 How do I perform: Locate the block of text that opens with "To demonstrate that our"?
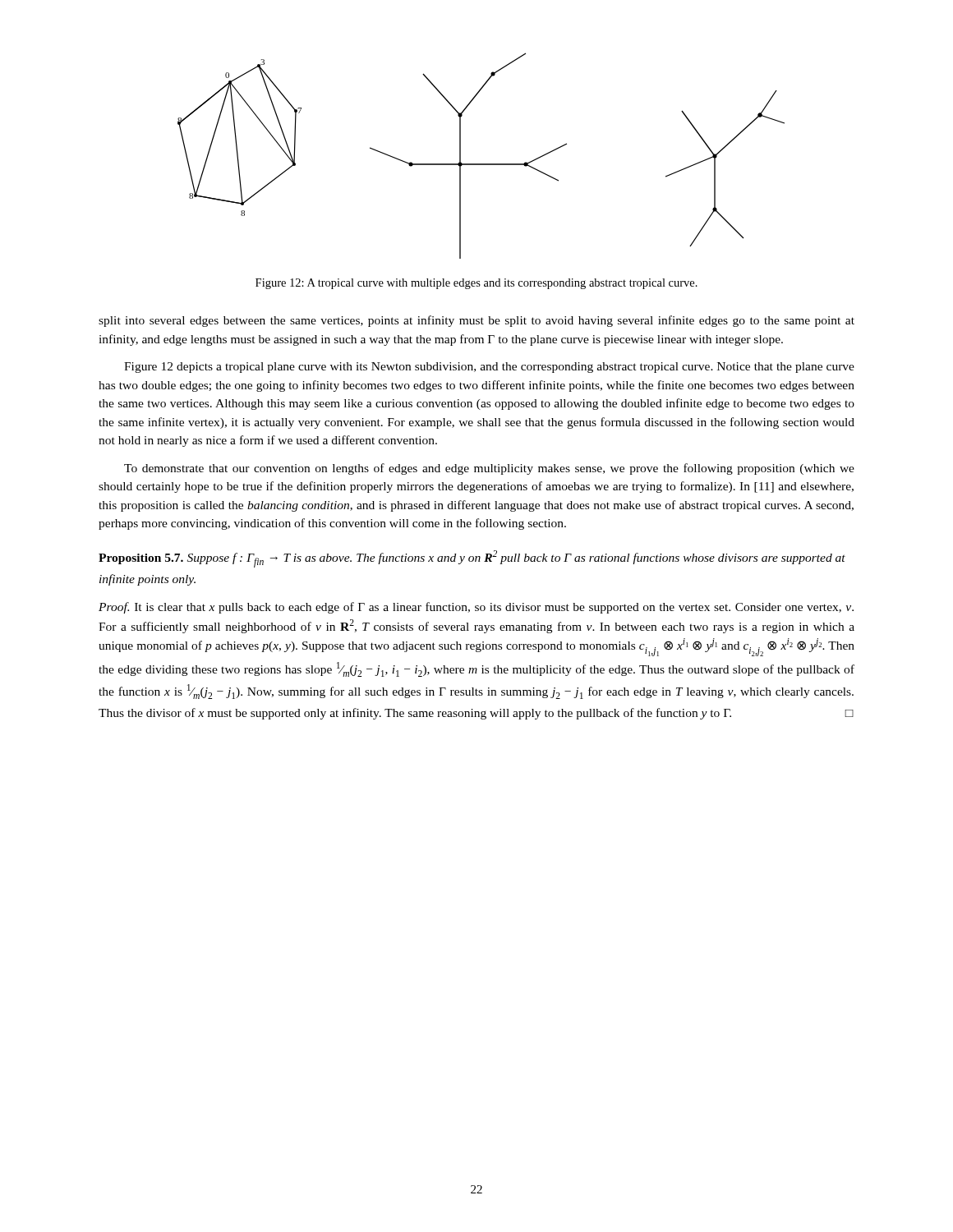[476, 495]
